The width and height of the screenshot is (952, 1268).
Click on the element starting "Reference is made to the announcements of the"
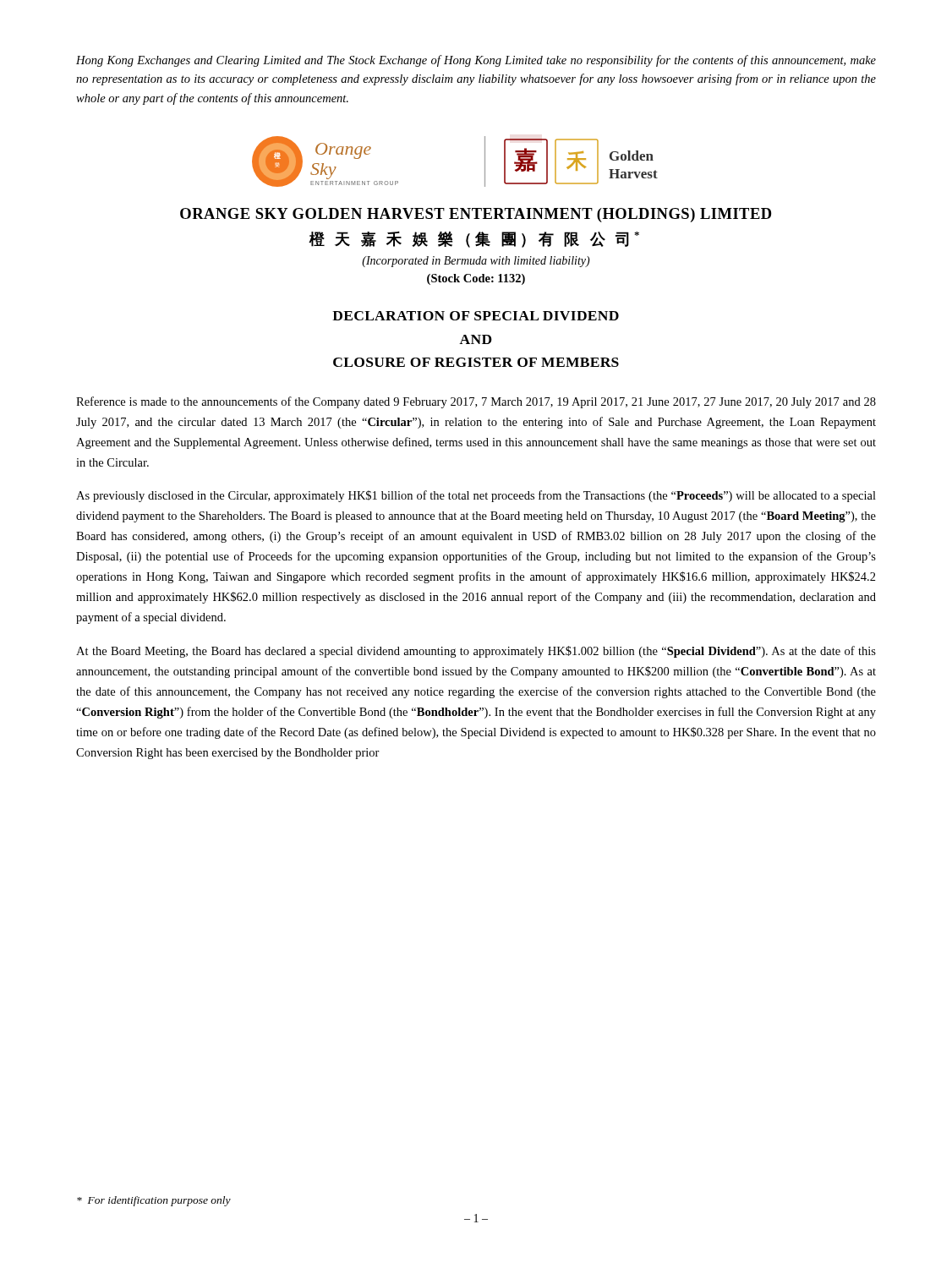[476, 432]
